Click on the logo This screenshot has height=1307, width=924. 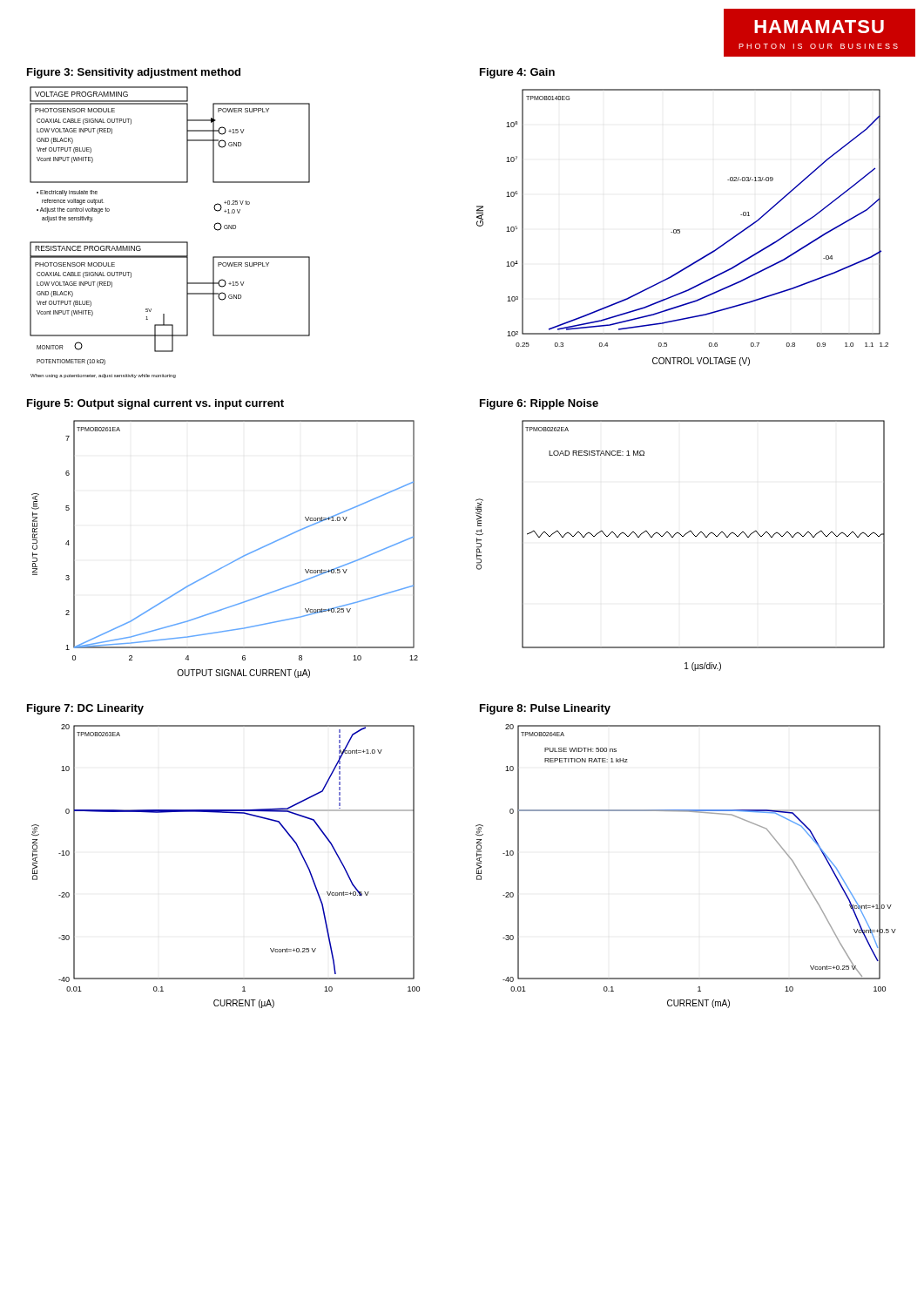pos(819,33)
